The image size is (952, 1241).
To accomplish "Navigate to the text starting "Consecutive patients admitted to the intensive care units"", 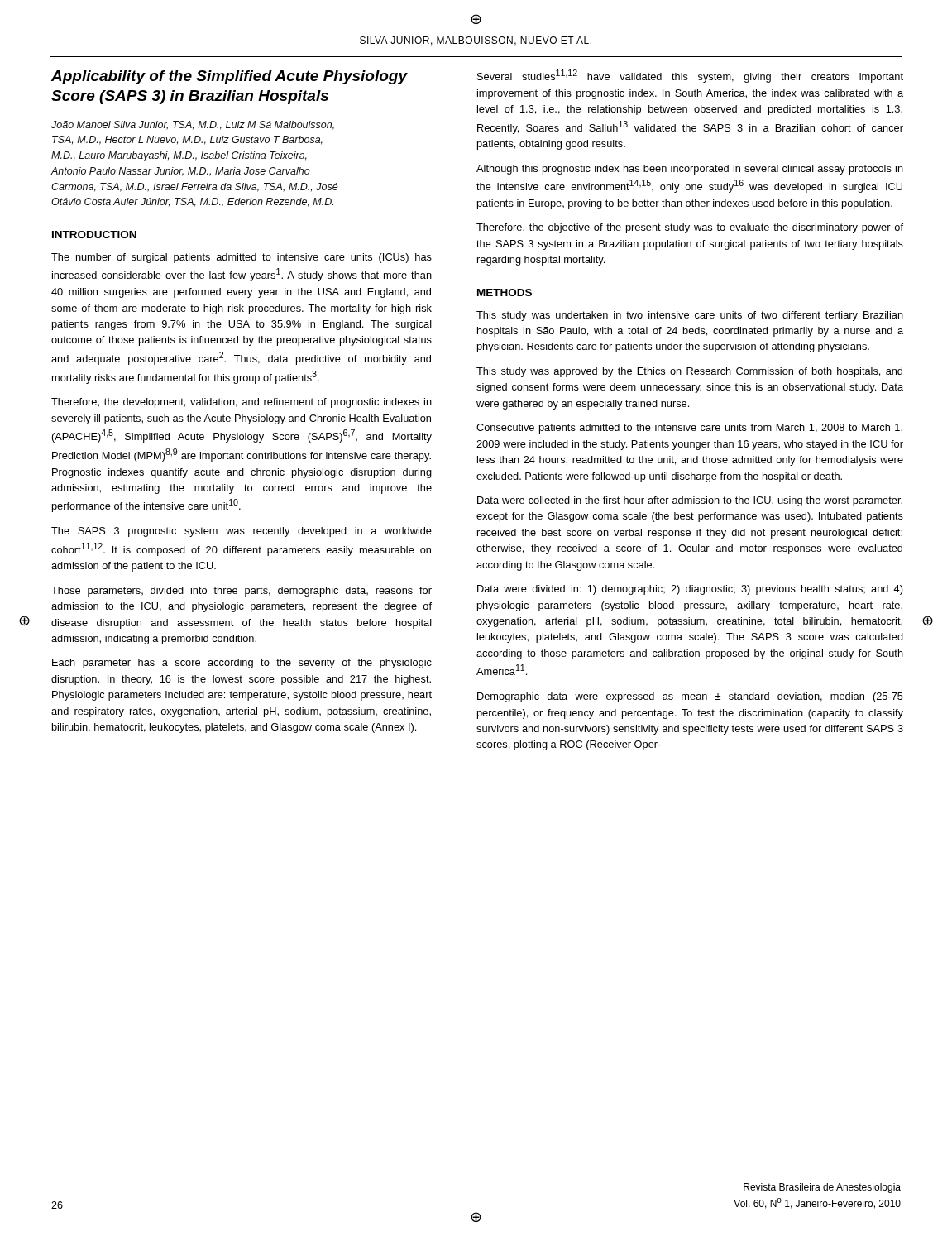I will point(690,452).
